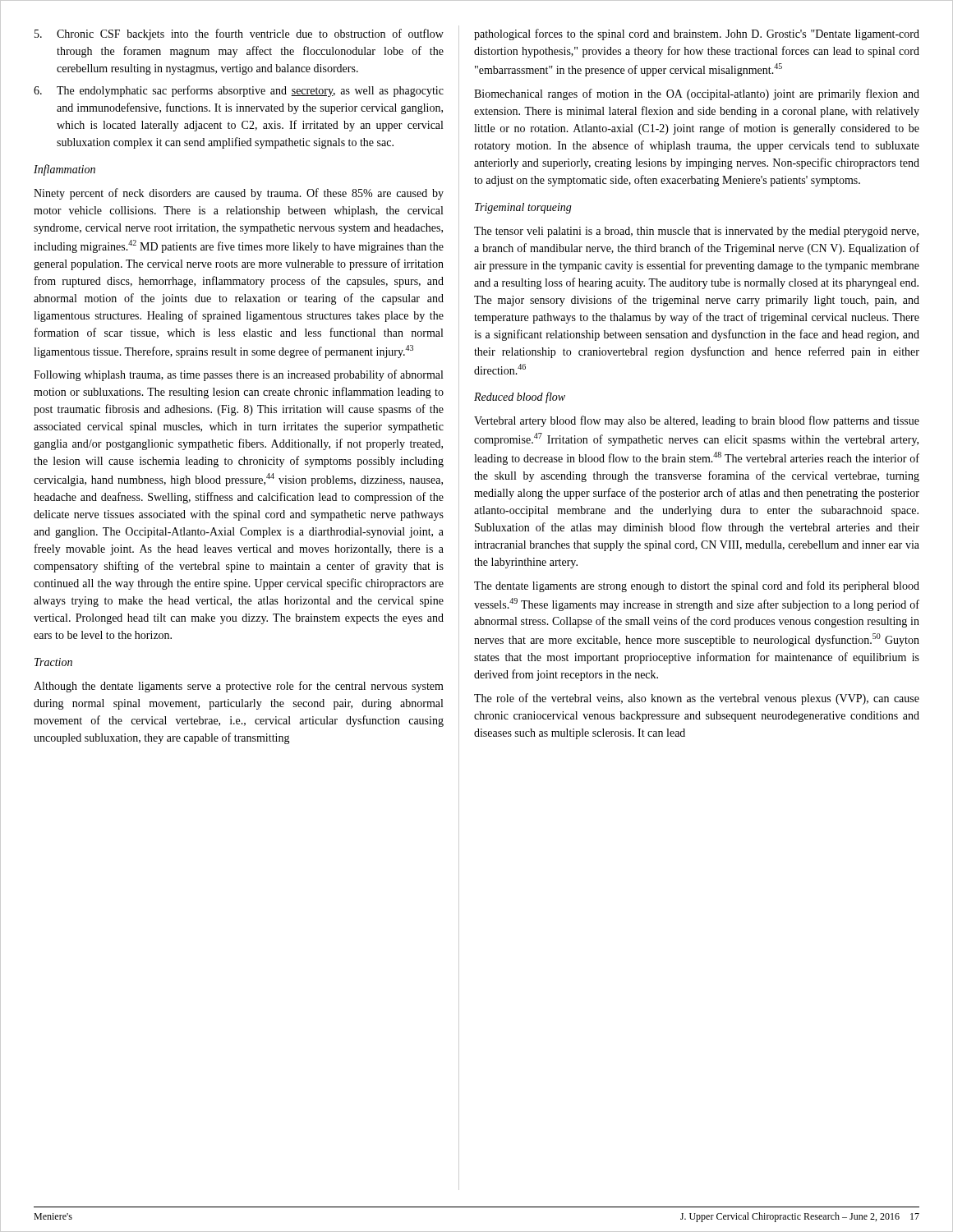This screenshot has height=1232, width=953.
Task: Find the region starting "Reduced blood flow"
Action: pos(520,398)
